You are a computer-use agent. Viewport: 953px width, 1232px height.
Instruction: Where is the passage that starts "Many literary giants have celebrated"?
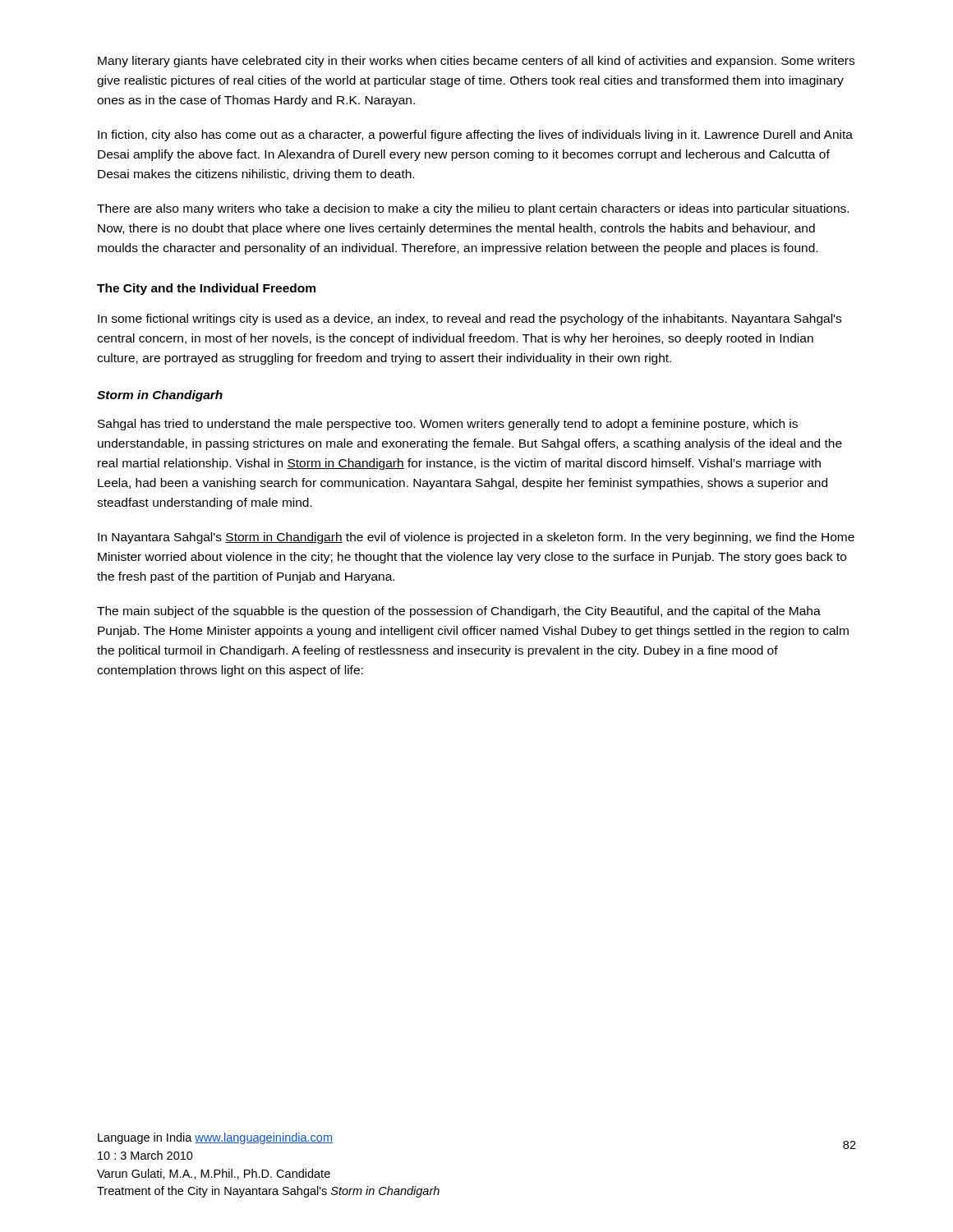[476, 80]
